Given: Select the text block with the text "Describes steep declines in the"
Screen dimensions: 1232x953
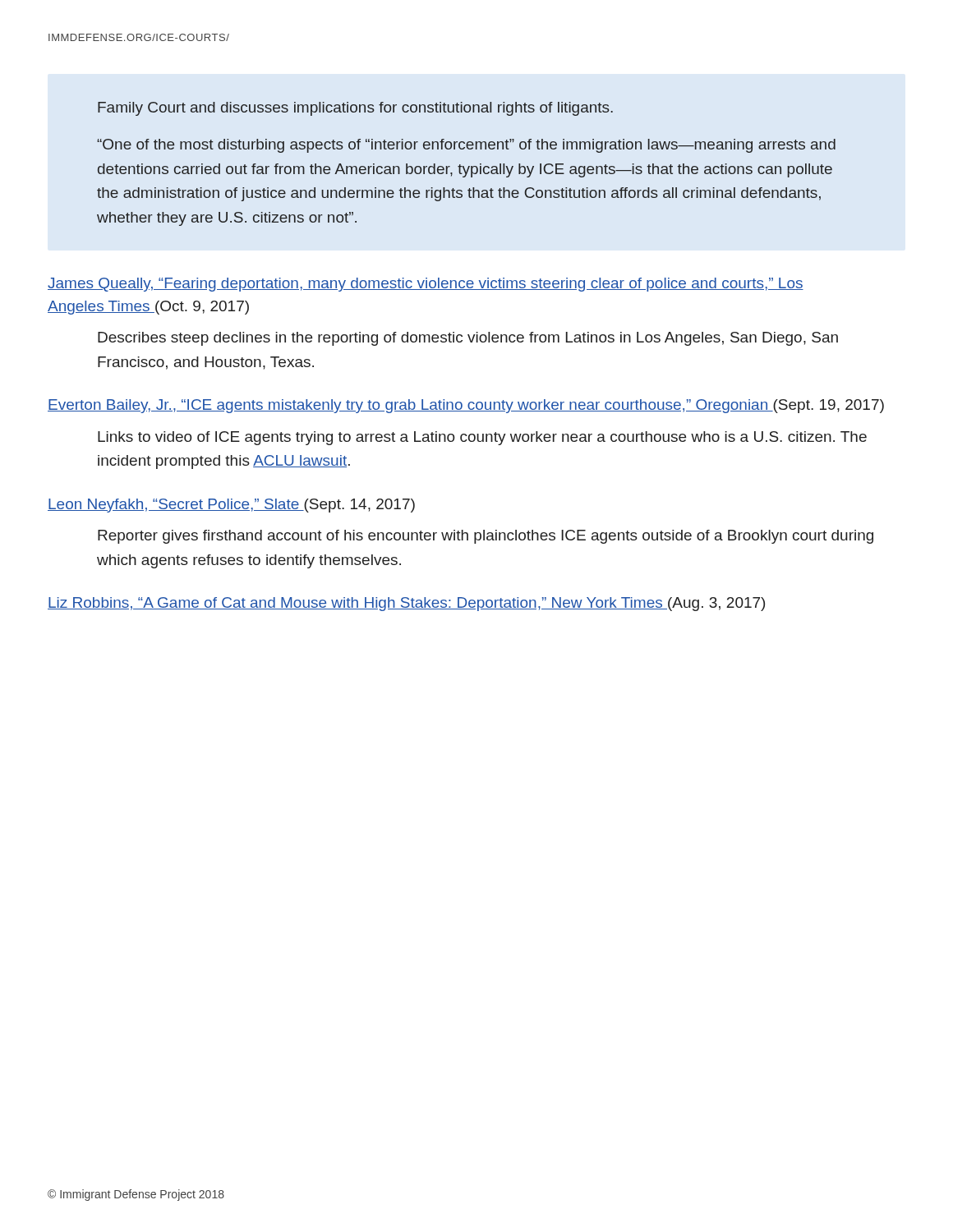Looking at the screenshot, I should pos(468,350).
